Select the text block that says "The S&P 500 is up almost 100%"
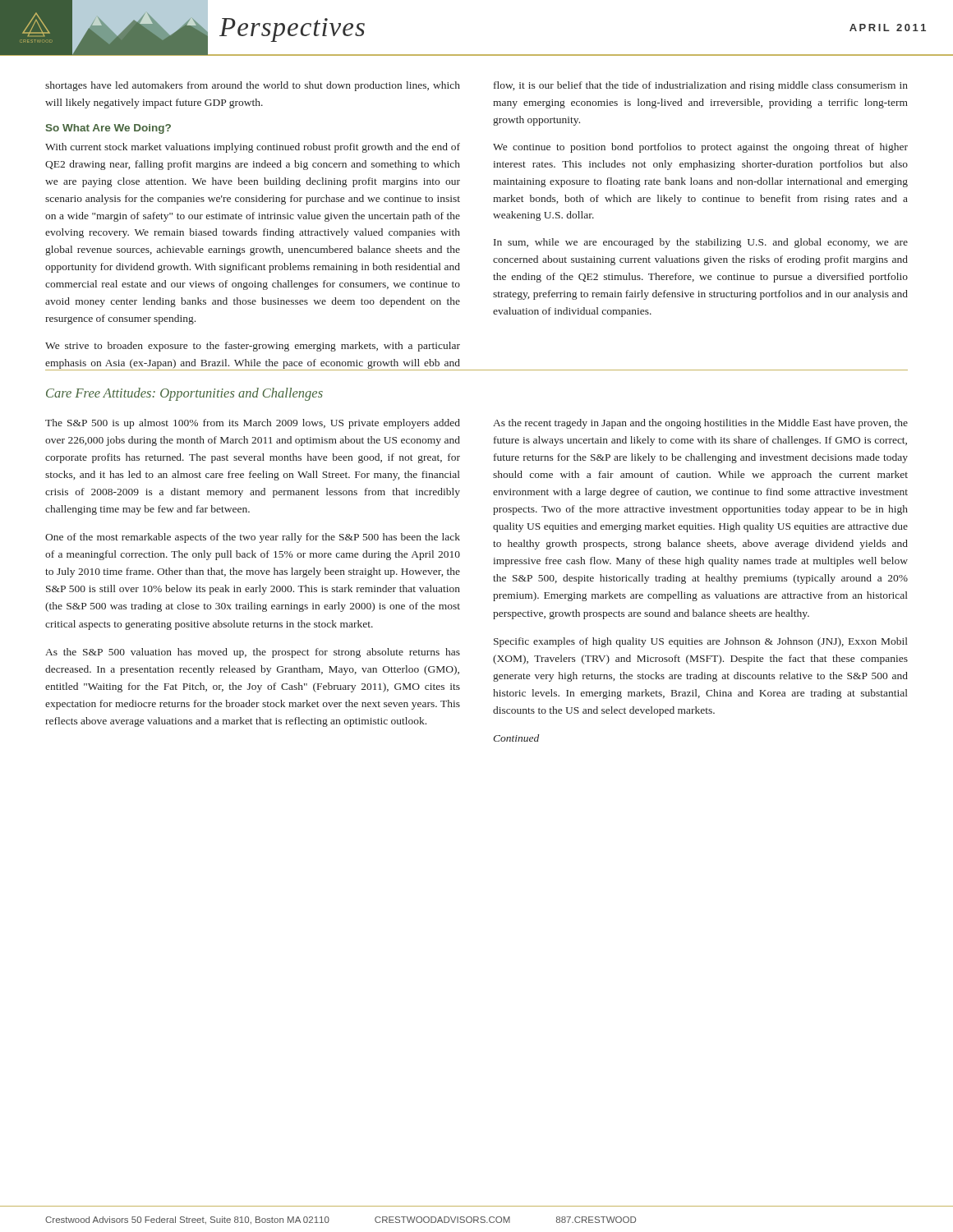953x1232 pixels. tap(255, 423)
